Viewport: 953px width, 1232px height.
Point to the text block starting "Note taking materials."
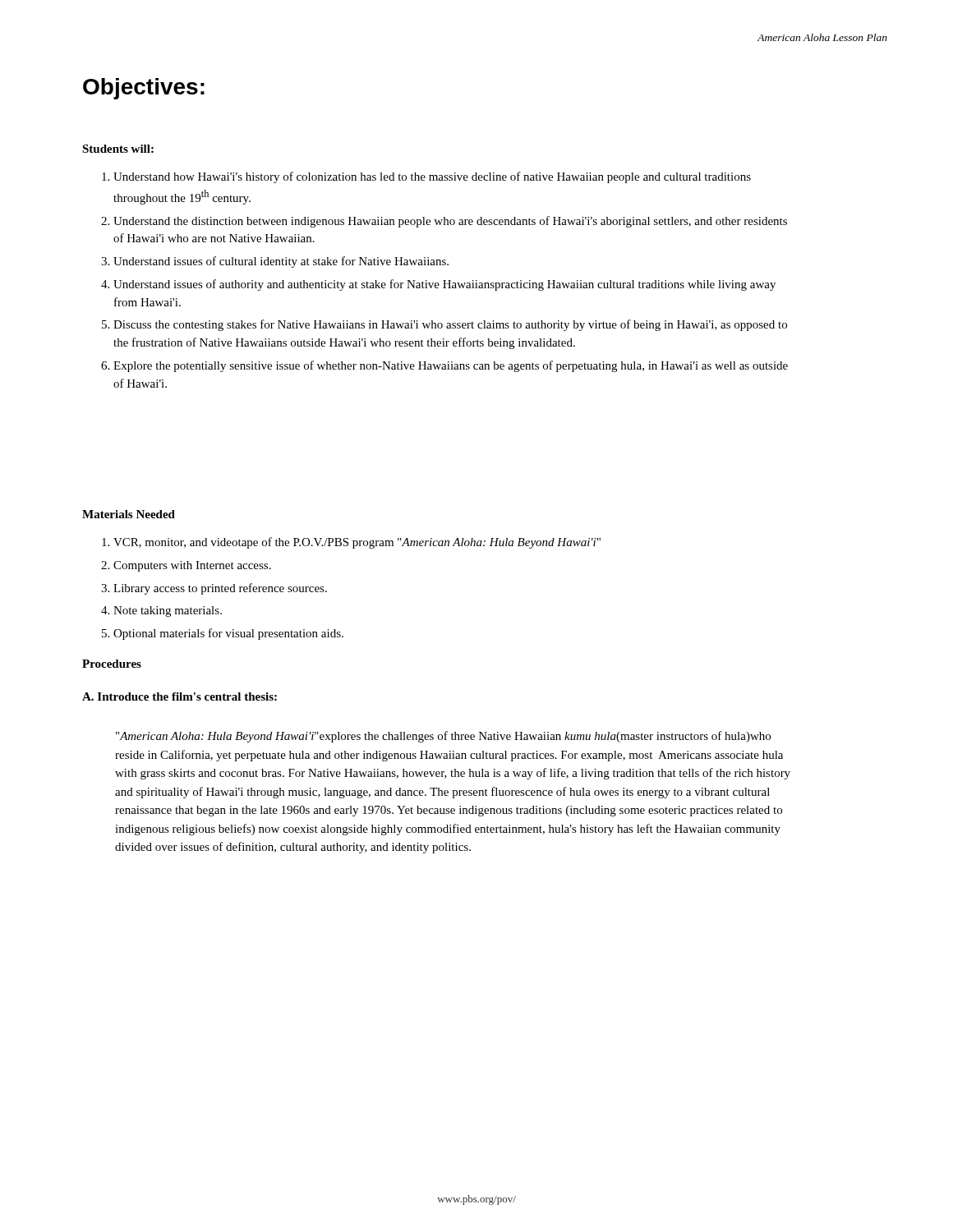168,610
